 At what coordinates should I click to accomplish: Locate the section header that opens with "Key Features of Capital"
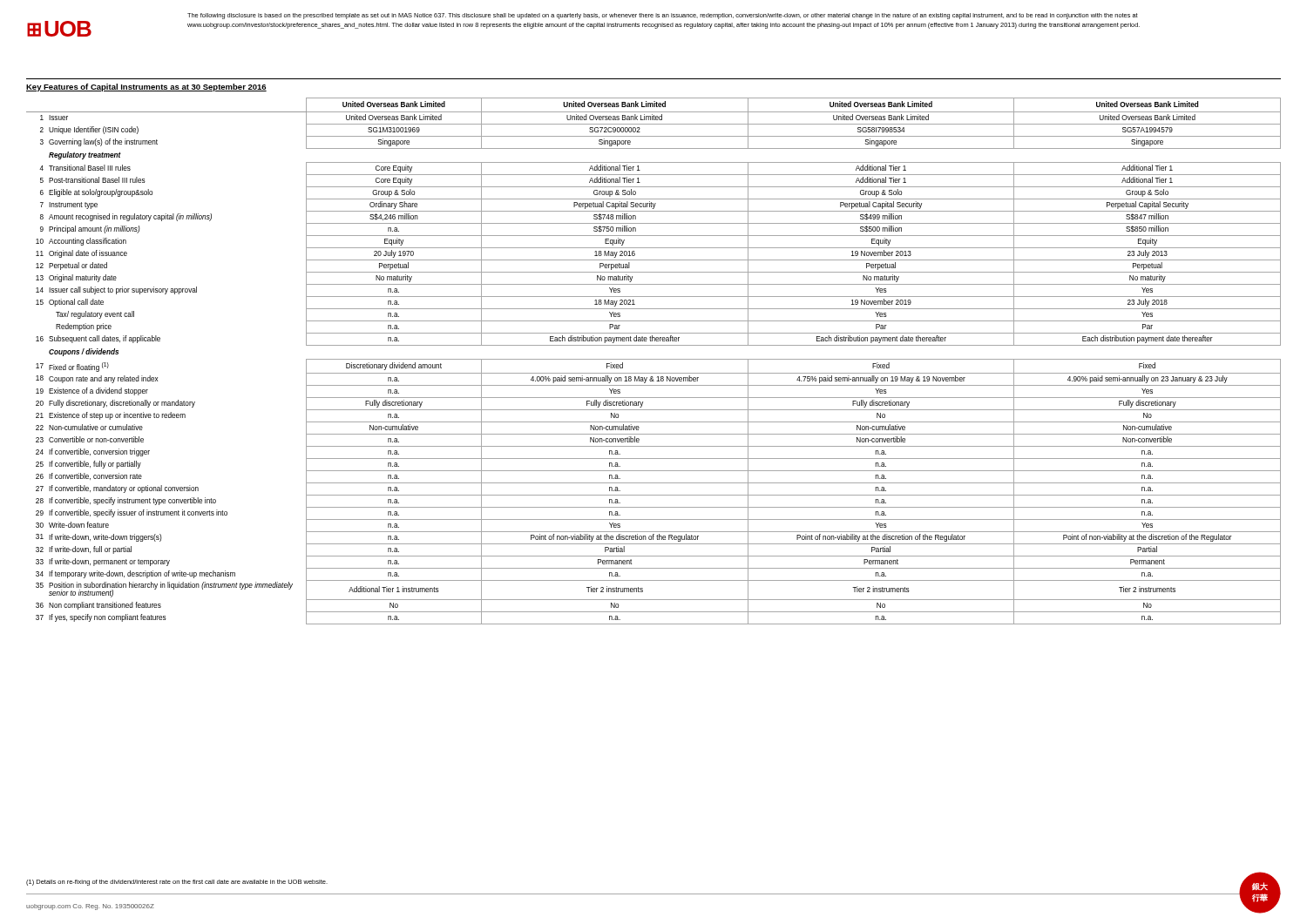[146, 87]
